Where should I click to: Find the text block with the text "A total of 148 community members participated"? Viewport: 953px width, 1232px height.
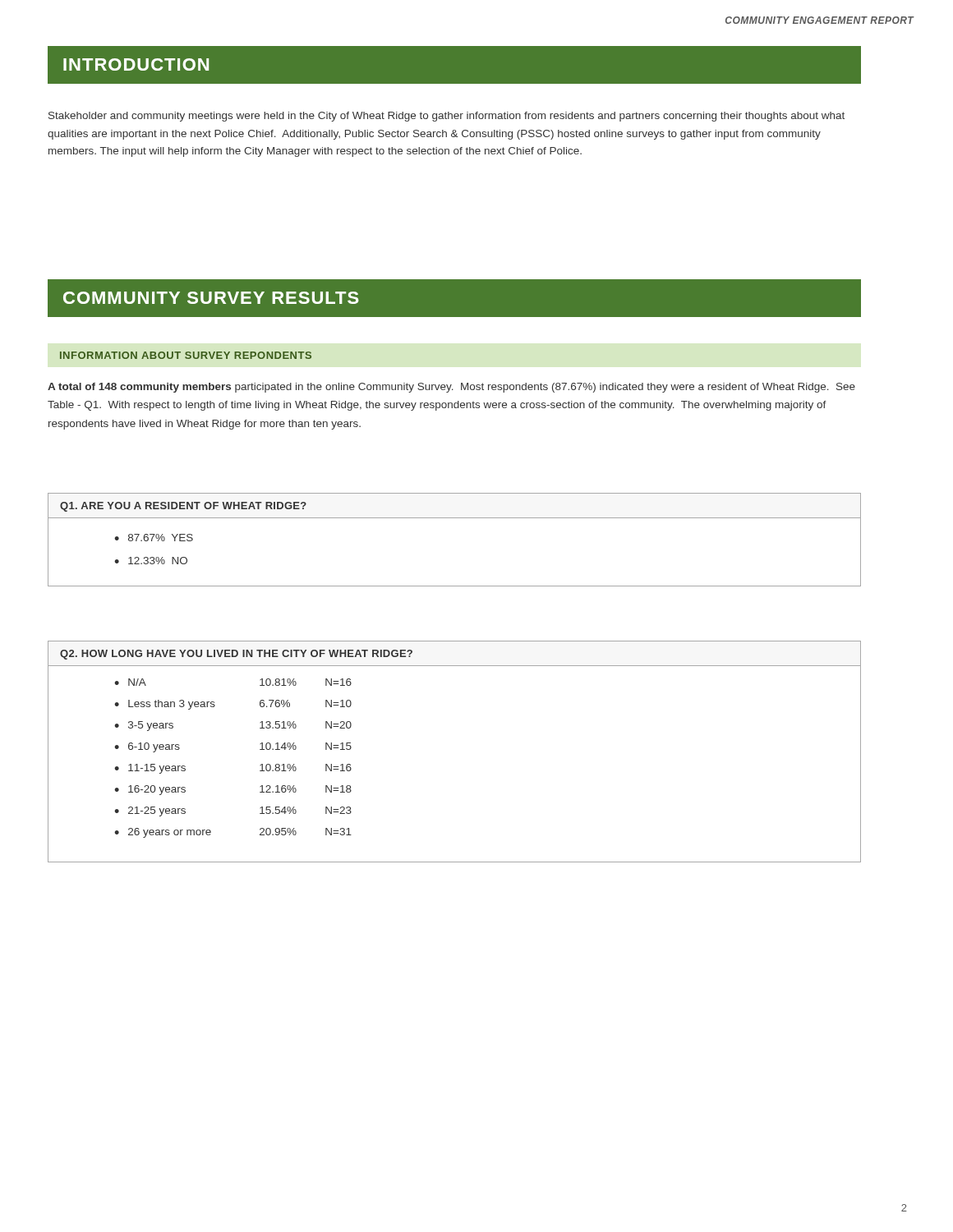[x=451, y=405]
